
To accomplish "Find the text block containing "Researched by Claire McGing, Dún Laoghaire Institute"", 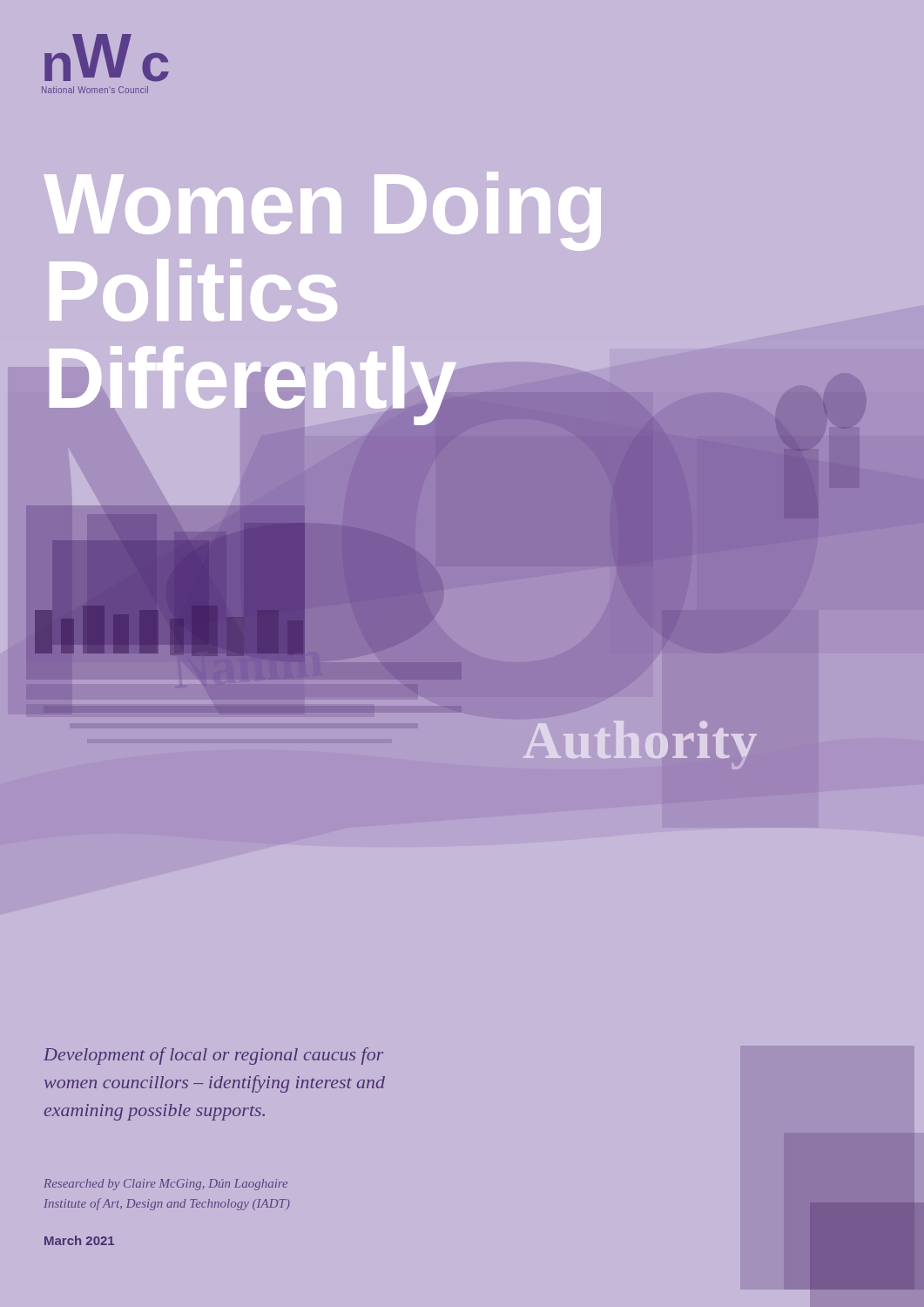I will coord(296,1193).
